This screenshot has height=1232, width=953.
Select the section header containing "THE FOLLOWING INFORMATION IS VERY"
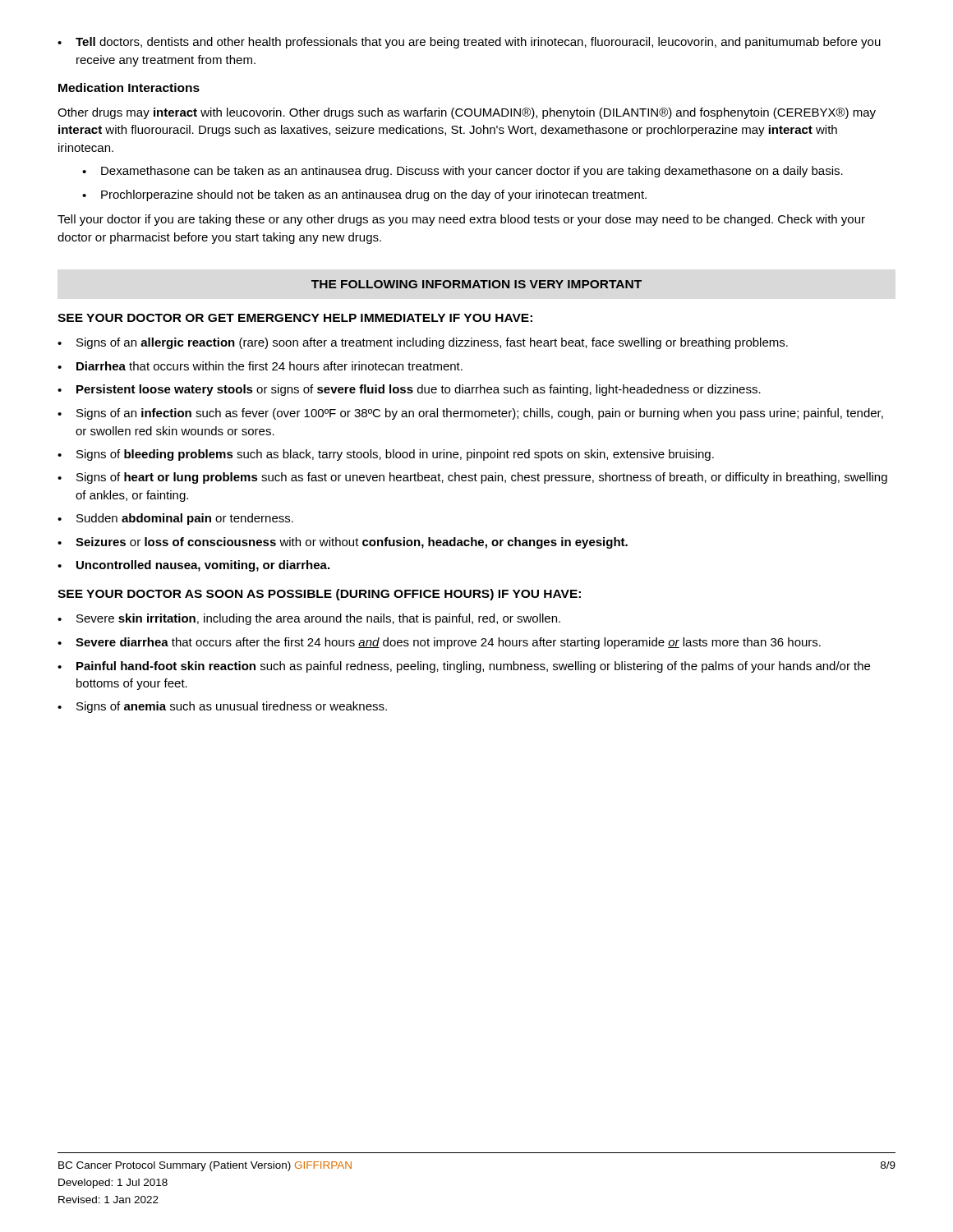tap(476, 284)
